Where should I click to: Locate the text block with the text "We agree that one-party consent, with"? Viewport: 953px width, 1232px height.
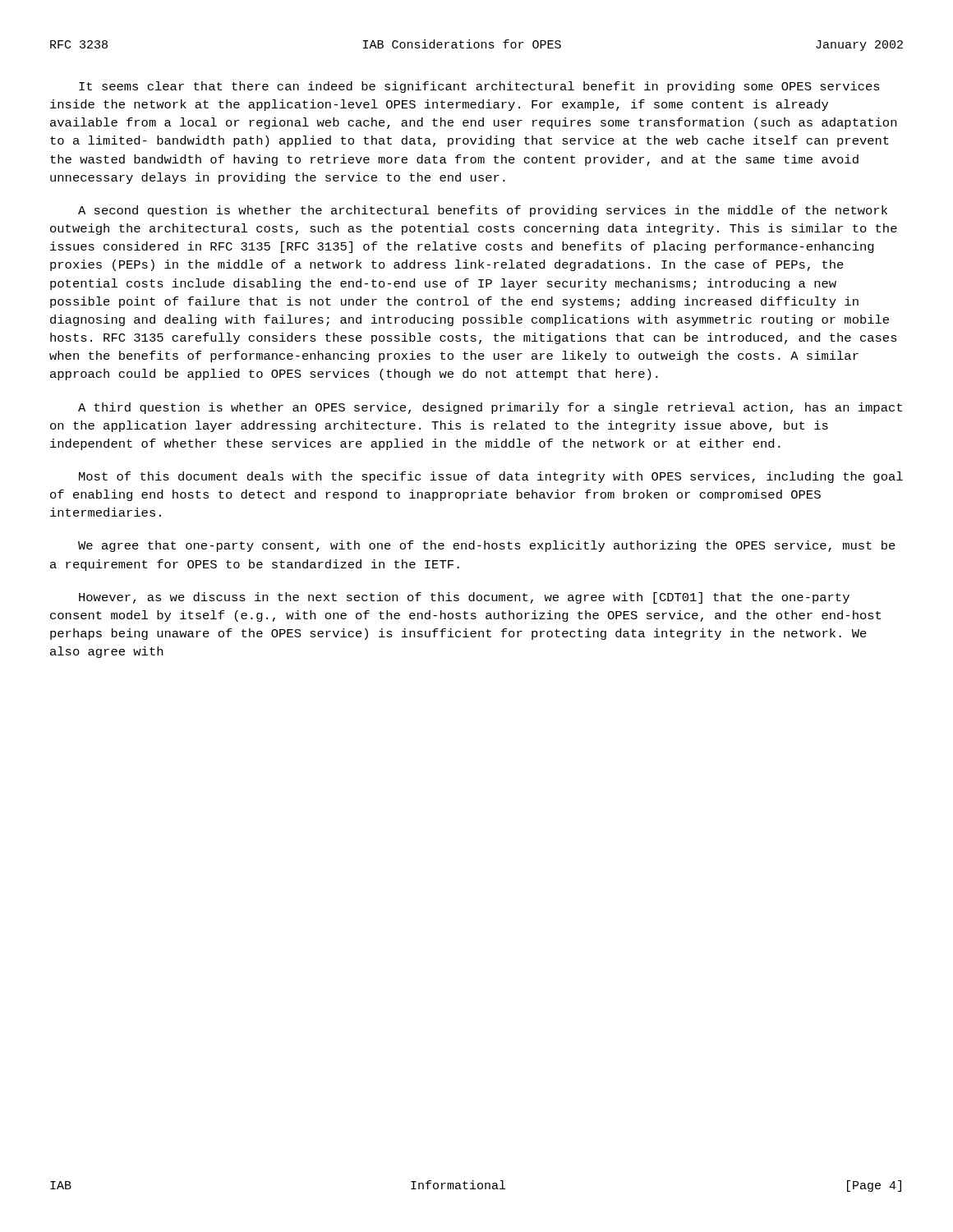472,556
